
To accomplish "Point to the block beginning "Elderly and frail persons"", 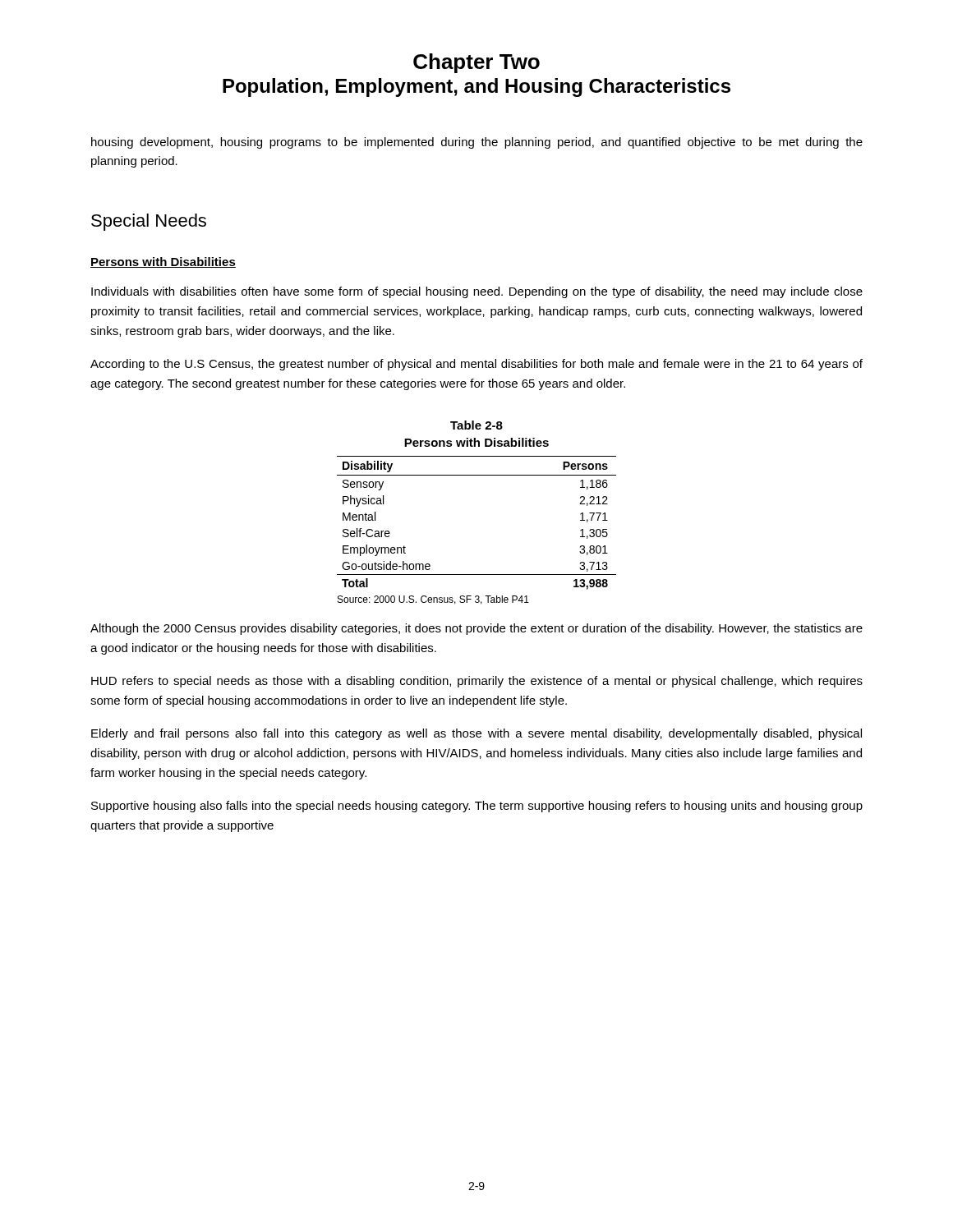I will coord(476,752).
